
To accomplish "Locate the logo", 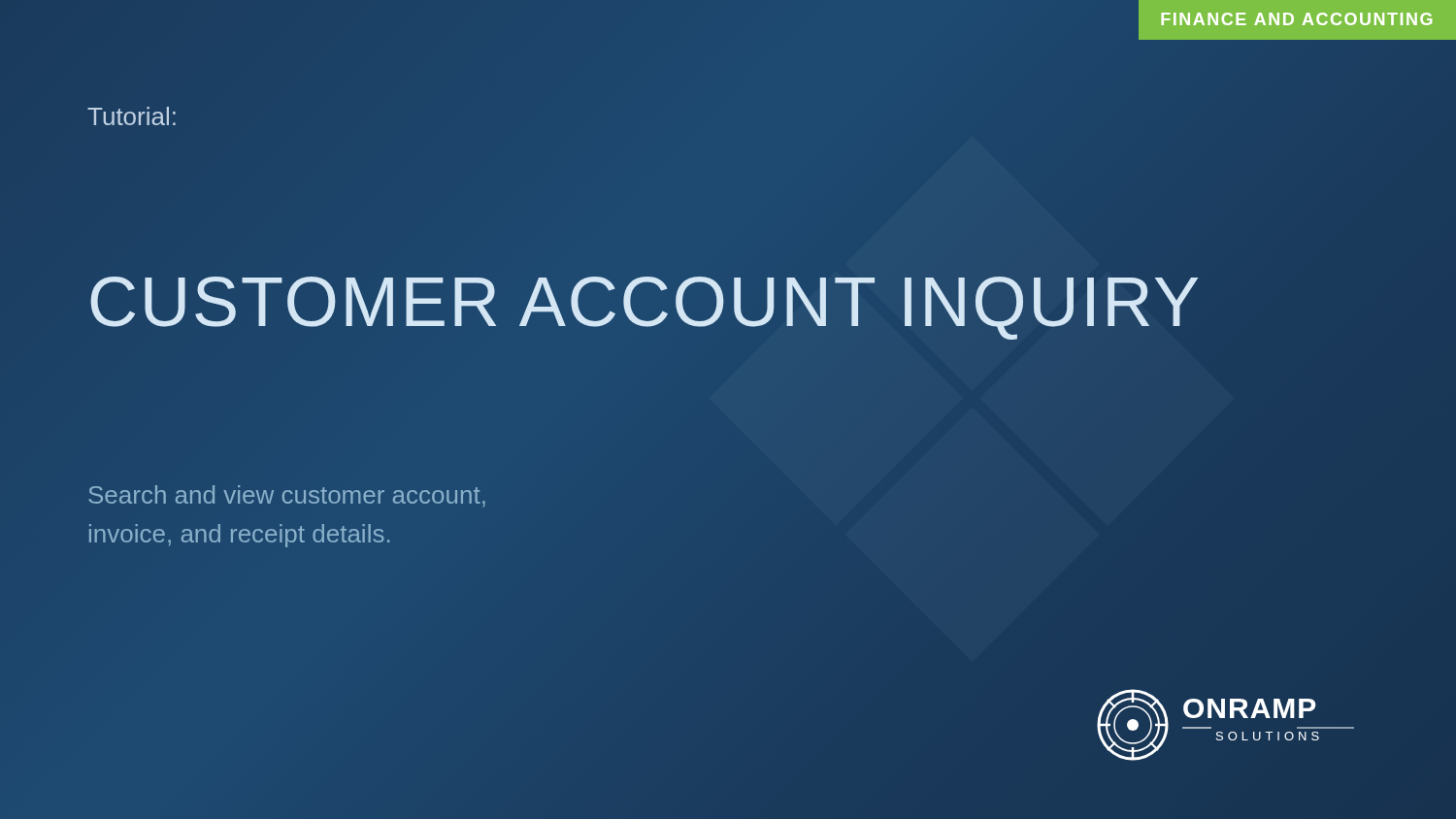I will (1233, 727).
